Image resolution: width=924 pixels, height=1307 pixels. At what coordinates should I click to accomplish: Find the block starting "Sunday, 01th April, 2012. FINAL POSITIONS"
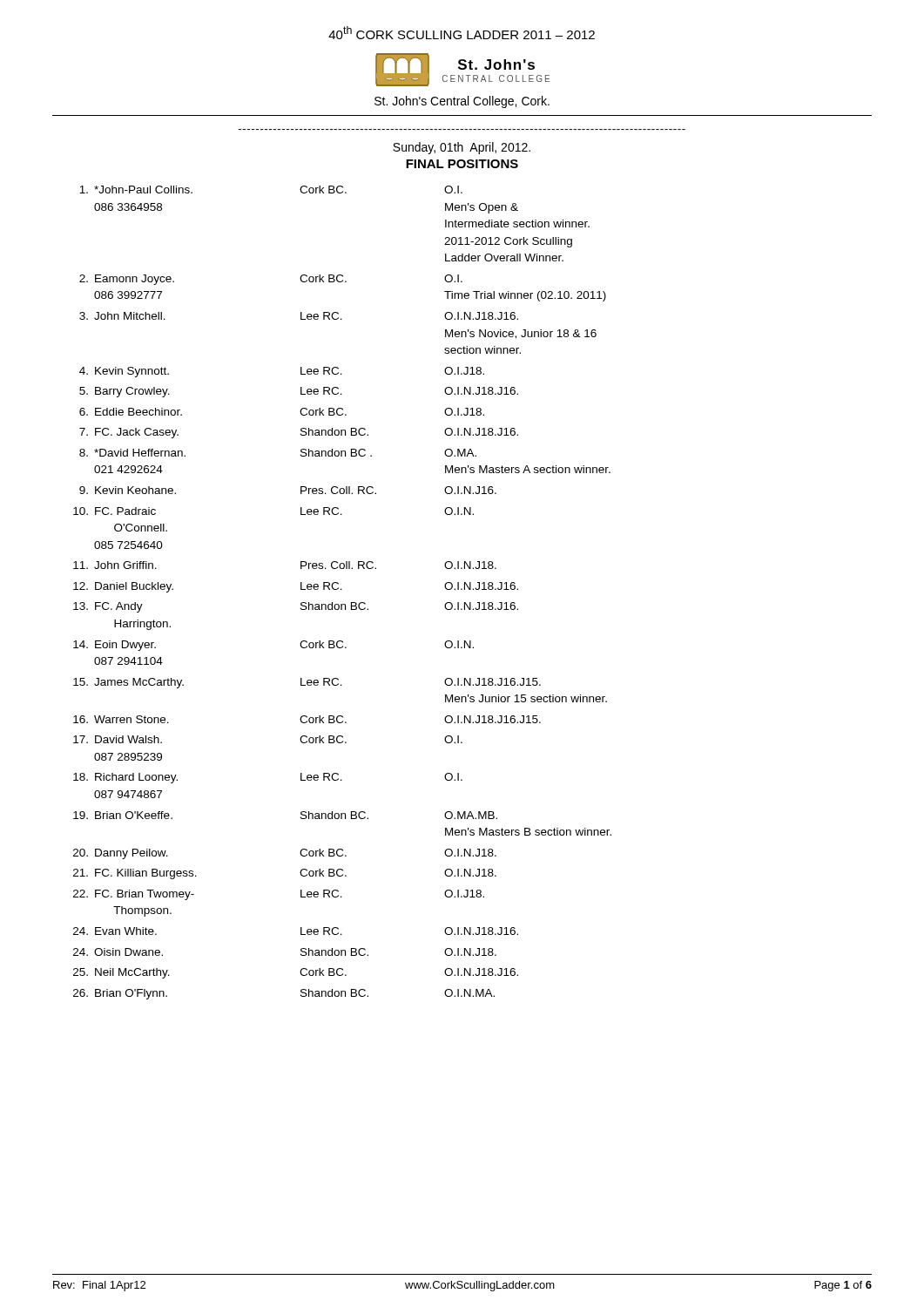(x=462, y=156)
